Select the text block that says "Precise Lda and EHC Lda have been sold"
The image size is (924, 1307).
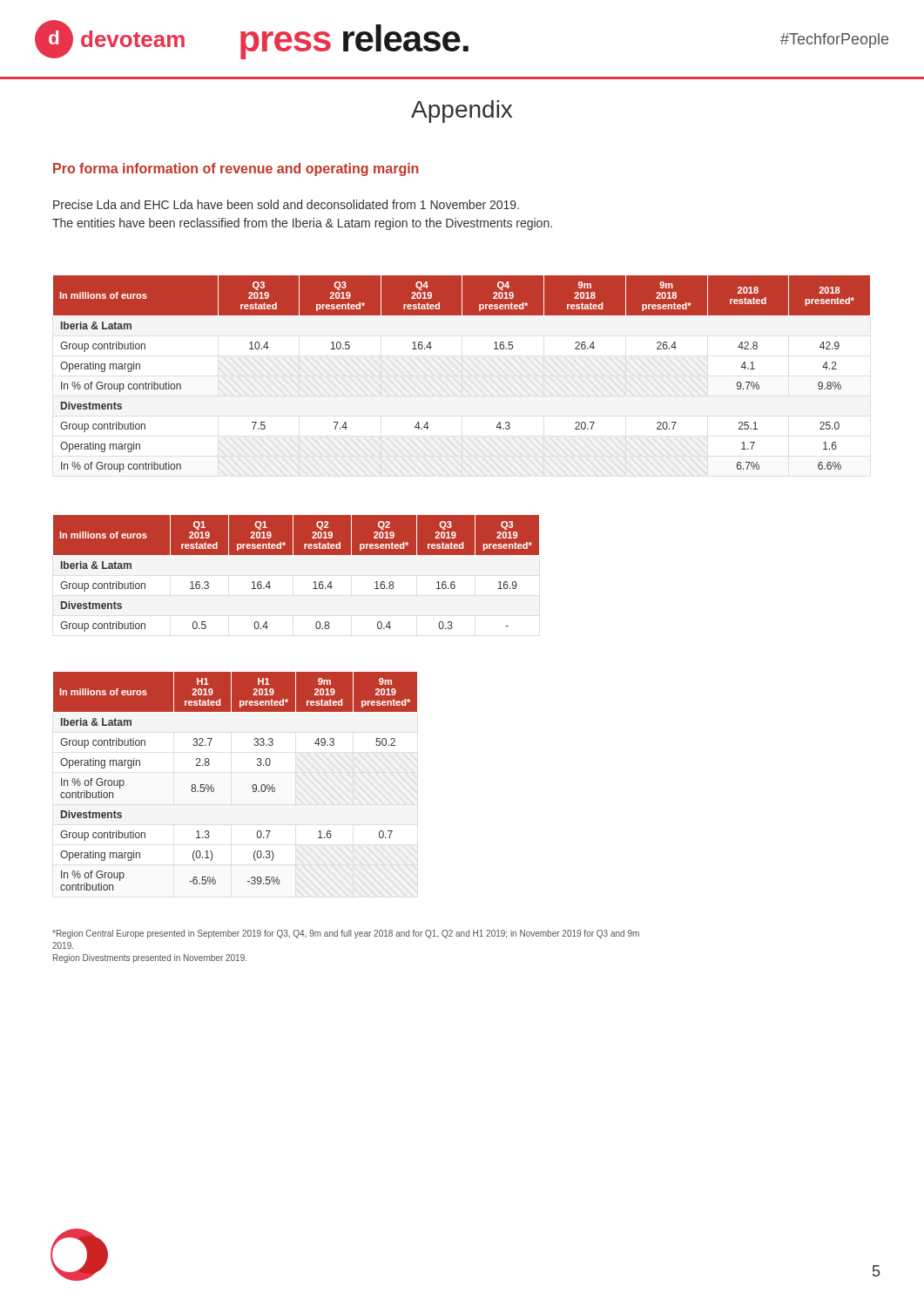click(x=303, y=214)
